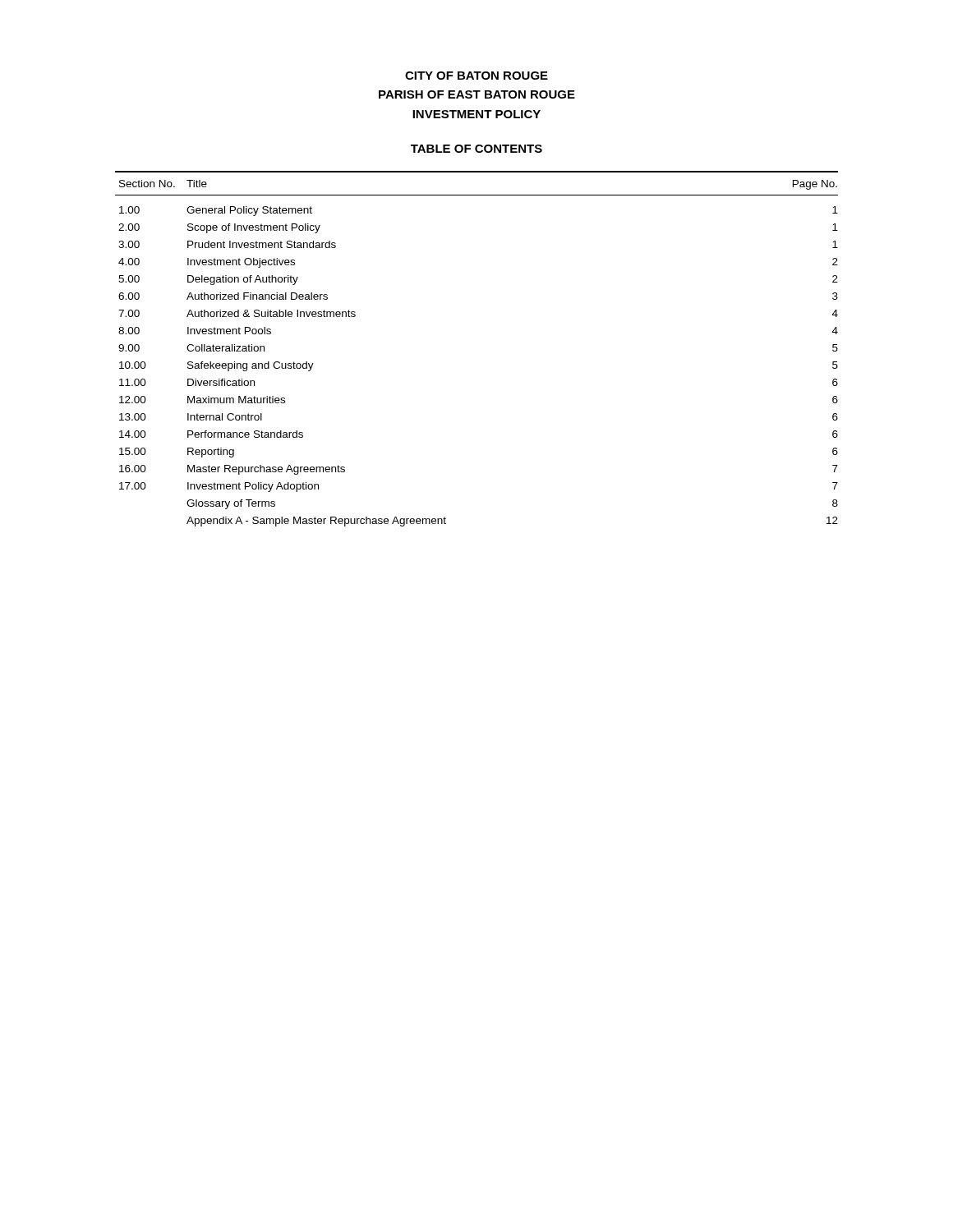The height and width of the screenshot is (1232, 953).
Task: Find the region starting "TABLE OF CONTENTS"
Action: [476, 148]
